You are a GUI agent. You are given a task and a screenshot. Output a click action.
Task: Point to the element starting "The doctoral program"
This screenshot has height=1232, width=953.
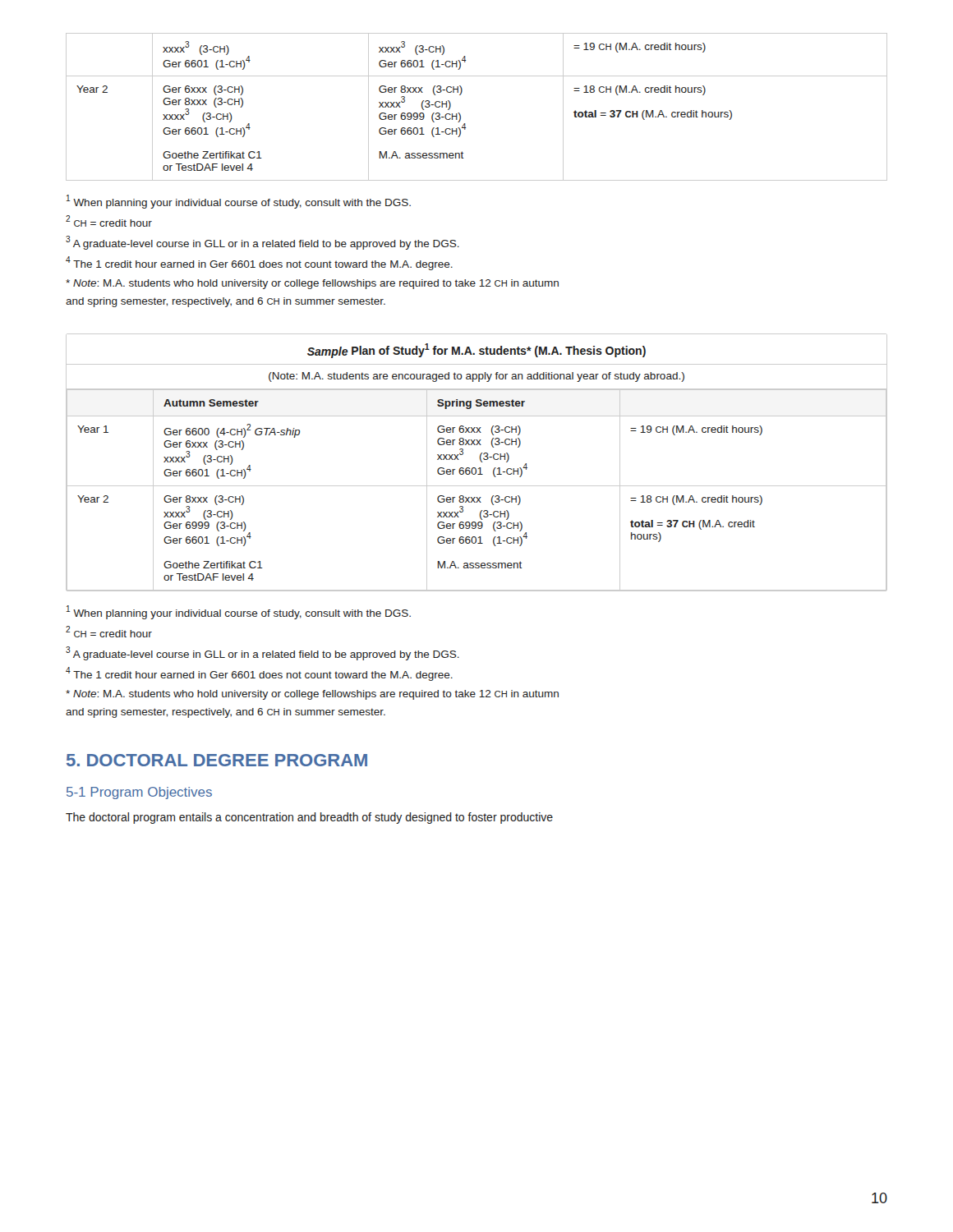309,817
